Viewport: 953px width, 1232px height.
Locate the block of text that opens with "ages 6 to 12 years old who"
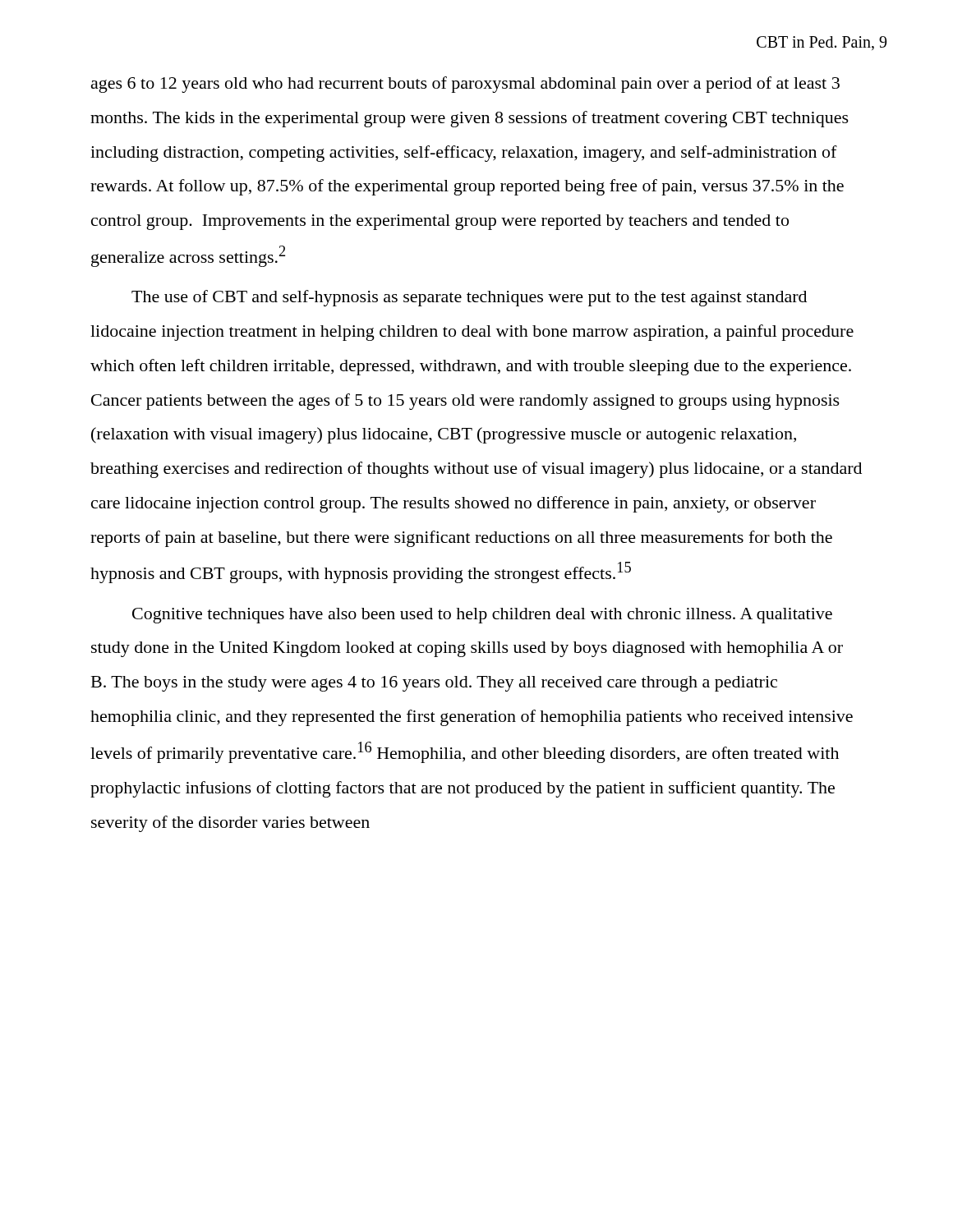465,85
